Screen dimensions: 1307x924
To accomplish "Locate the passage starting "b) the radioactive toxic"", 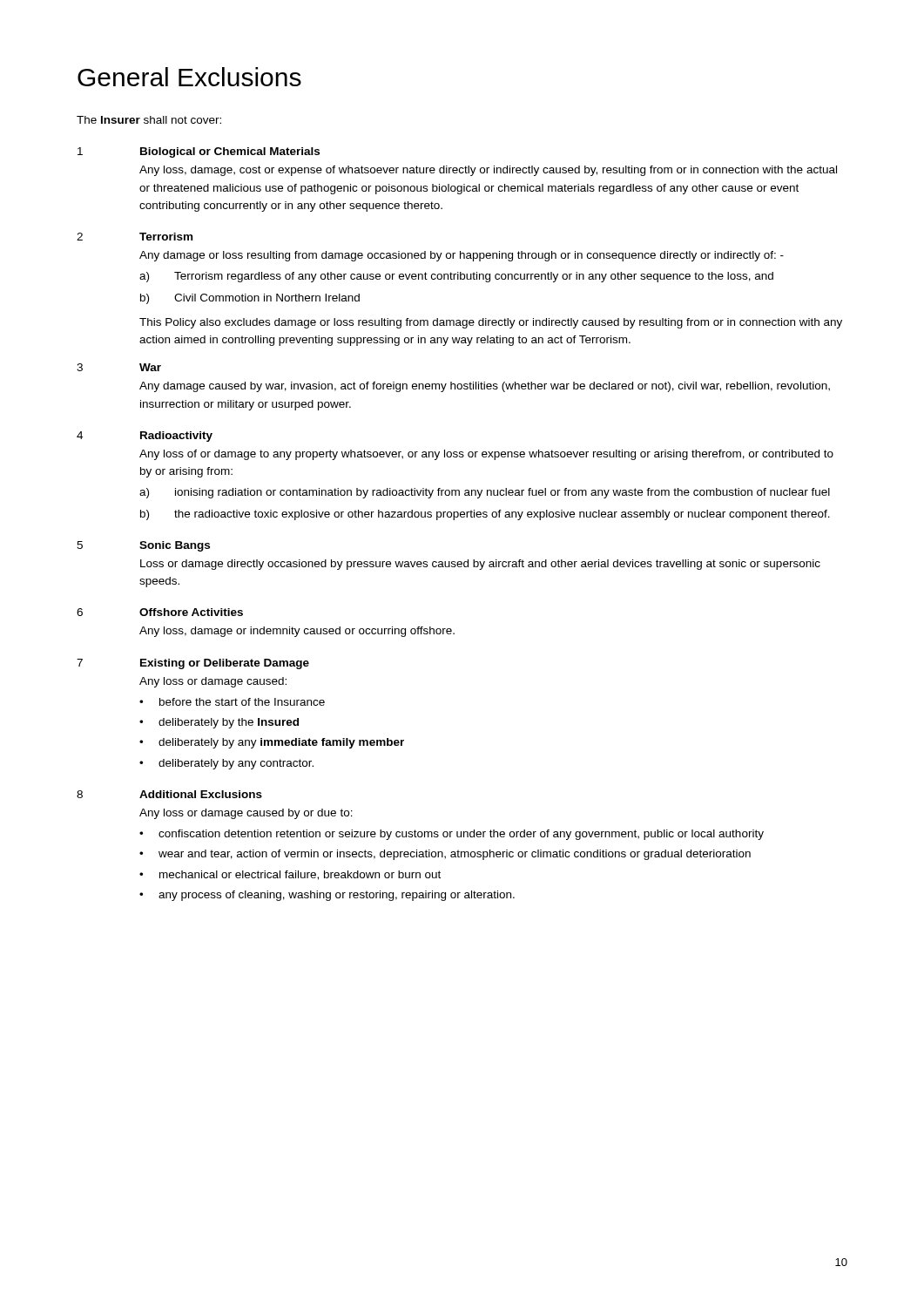I will (493, 514).
